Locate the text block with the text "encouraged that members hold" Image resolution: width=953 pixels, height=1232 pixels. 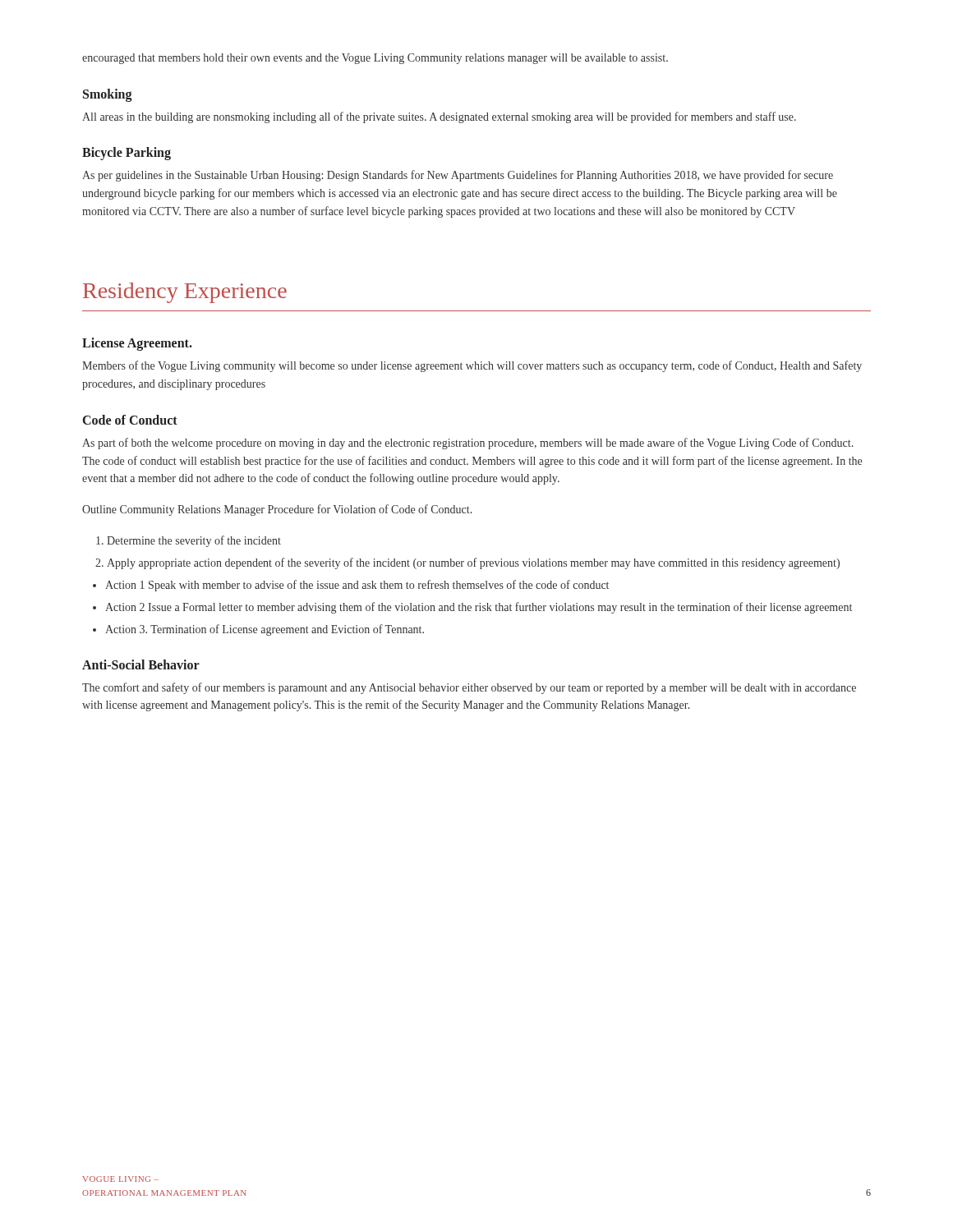(476, 58)
